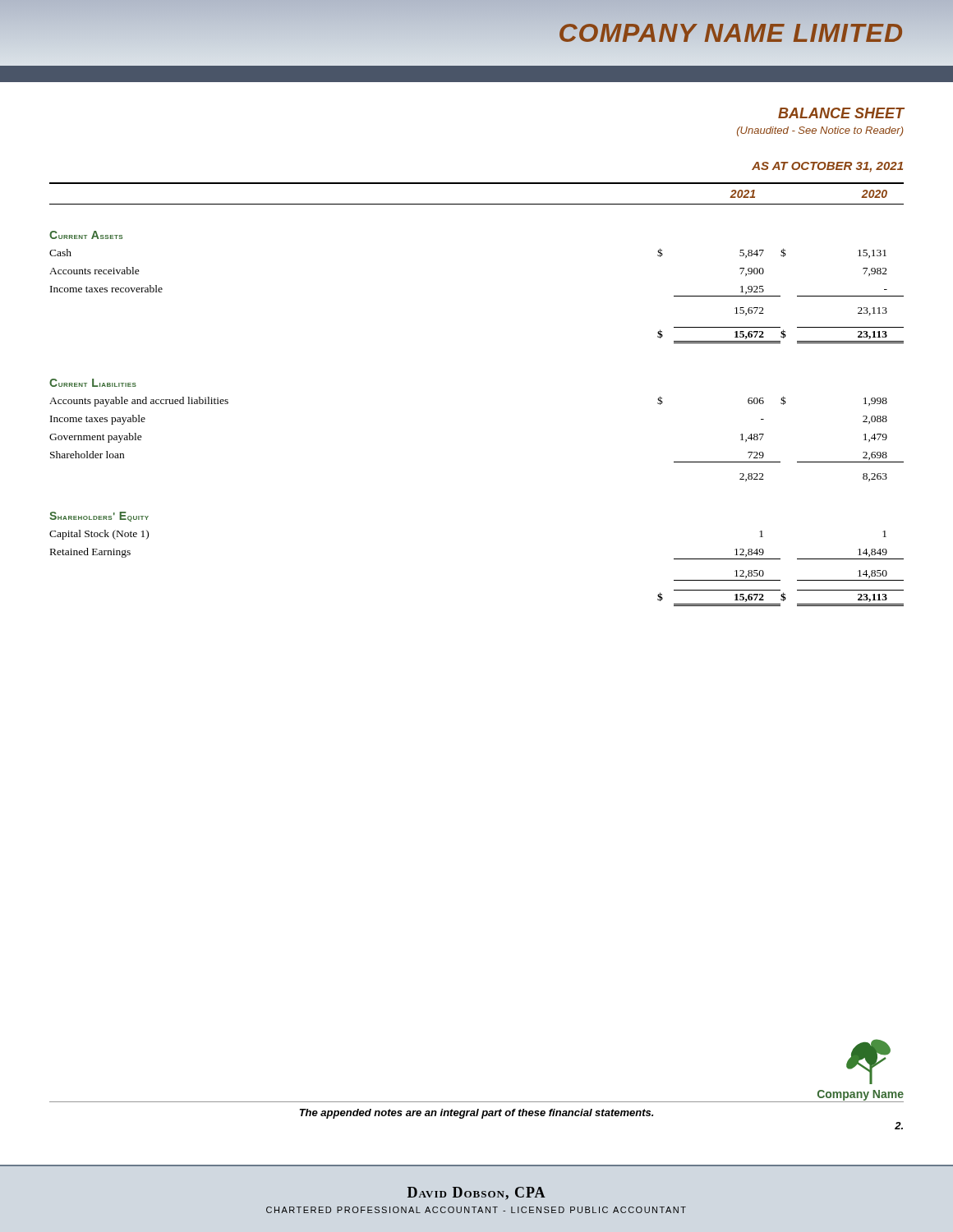Locate the caption that reads "The appended notes are an integral part of"
The image size is (953, 1232).
coord(476,1112)
